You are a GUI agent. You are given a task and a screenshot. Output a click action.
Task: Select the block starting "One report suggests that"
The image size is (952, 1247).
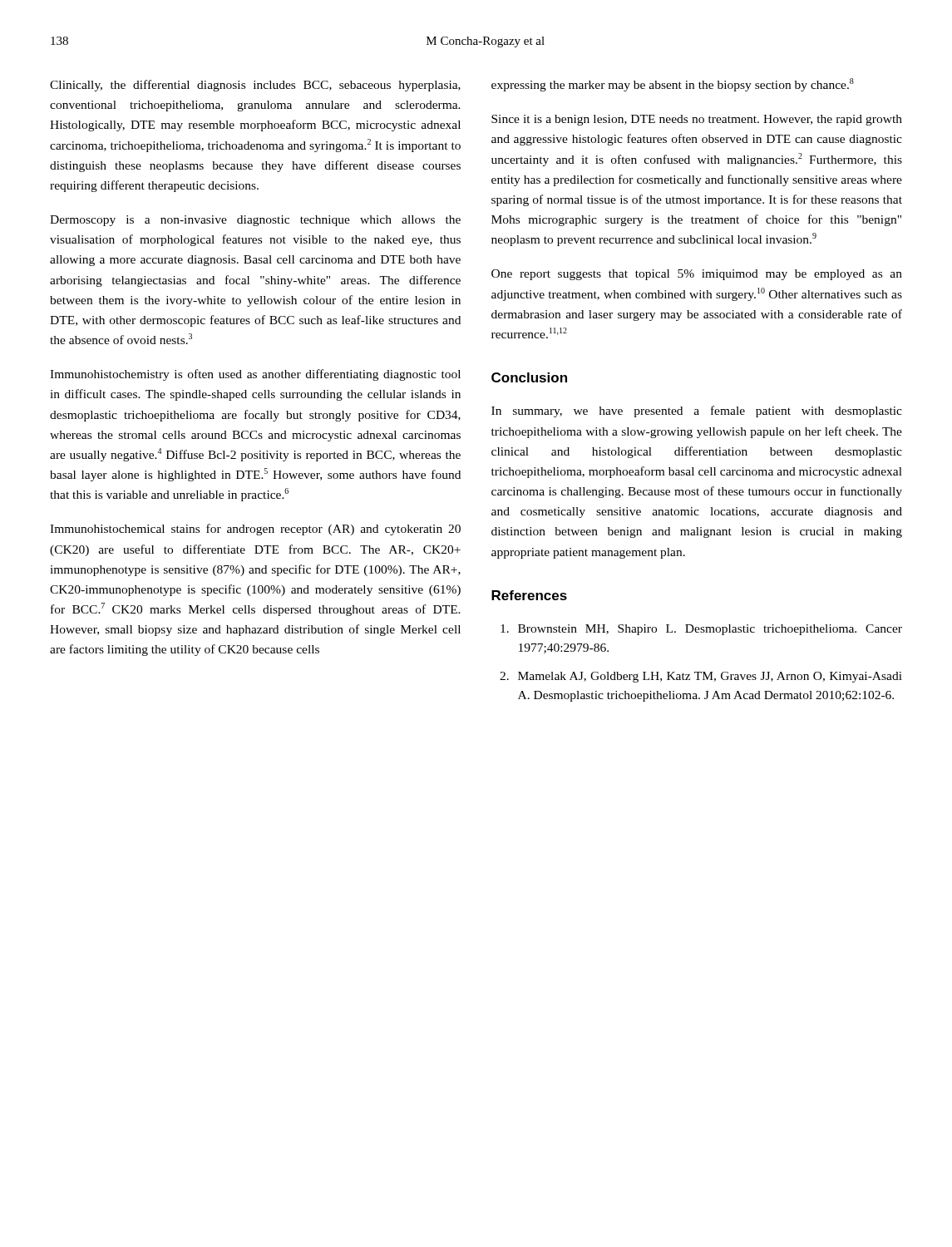(x=697, y=304)
